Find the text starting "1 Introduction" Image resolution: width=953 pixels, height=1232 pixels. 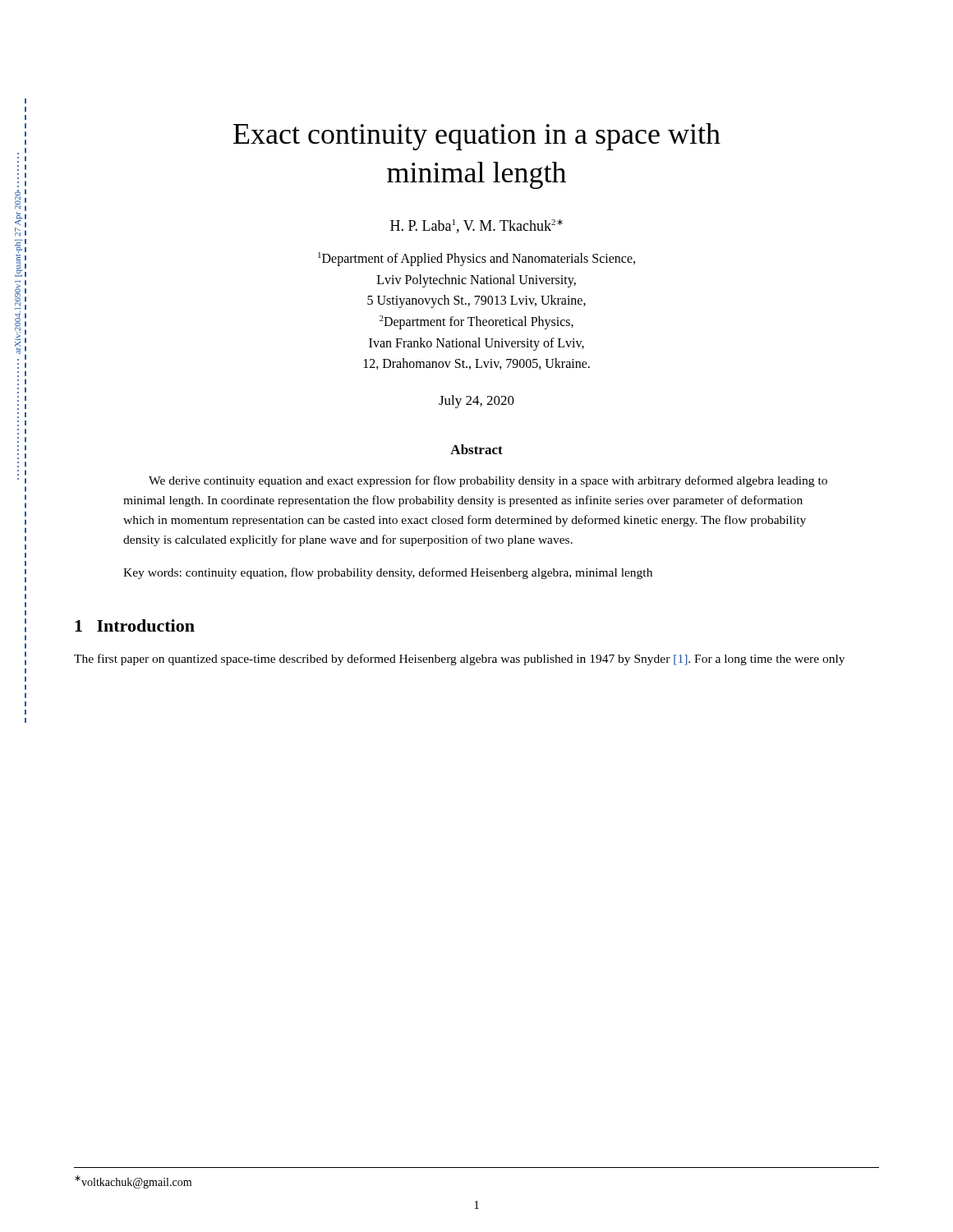(x=135, y=625)
